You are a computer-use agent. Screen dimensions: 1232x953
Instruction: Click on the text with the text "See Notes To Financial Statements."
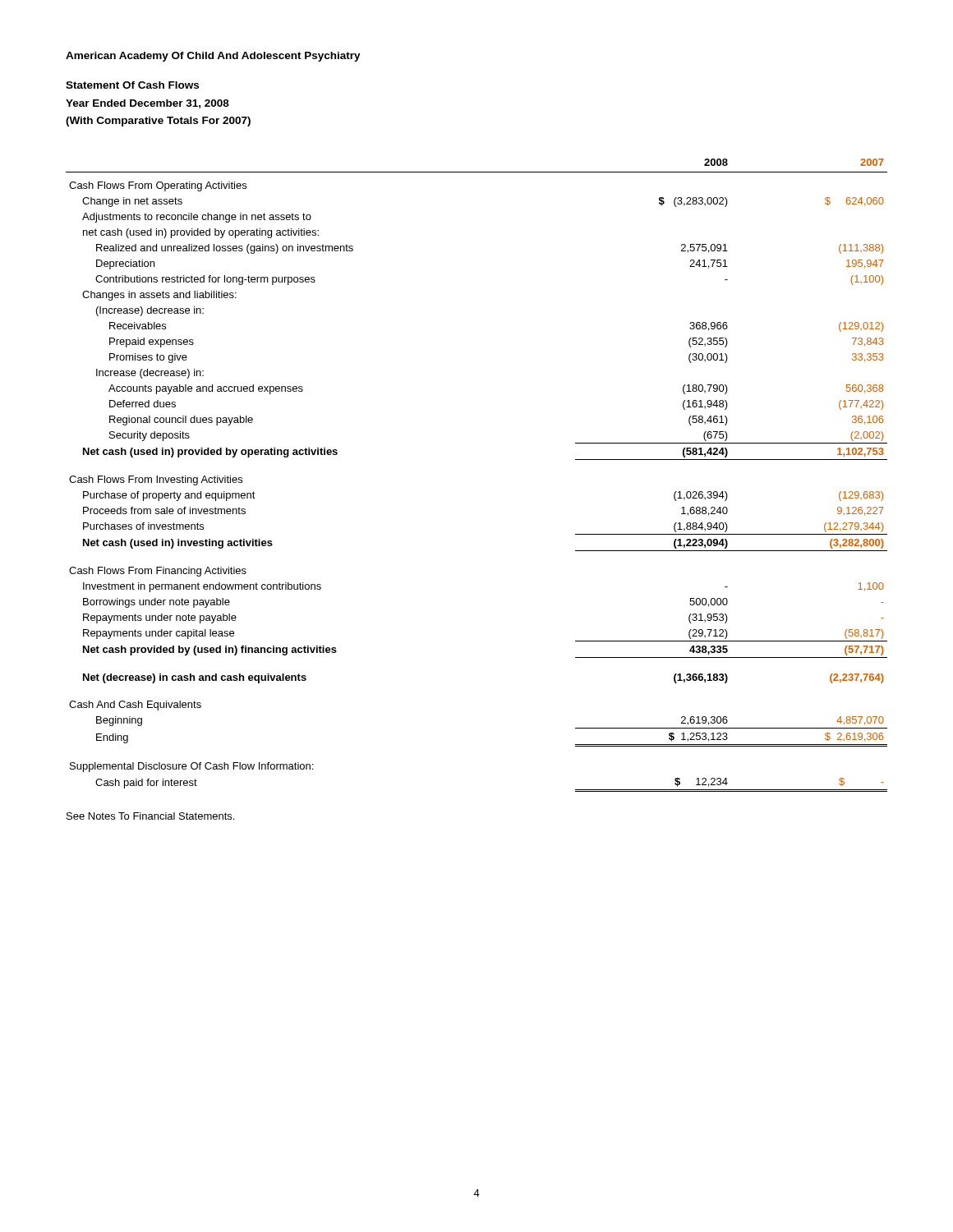point(151,816)
